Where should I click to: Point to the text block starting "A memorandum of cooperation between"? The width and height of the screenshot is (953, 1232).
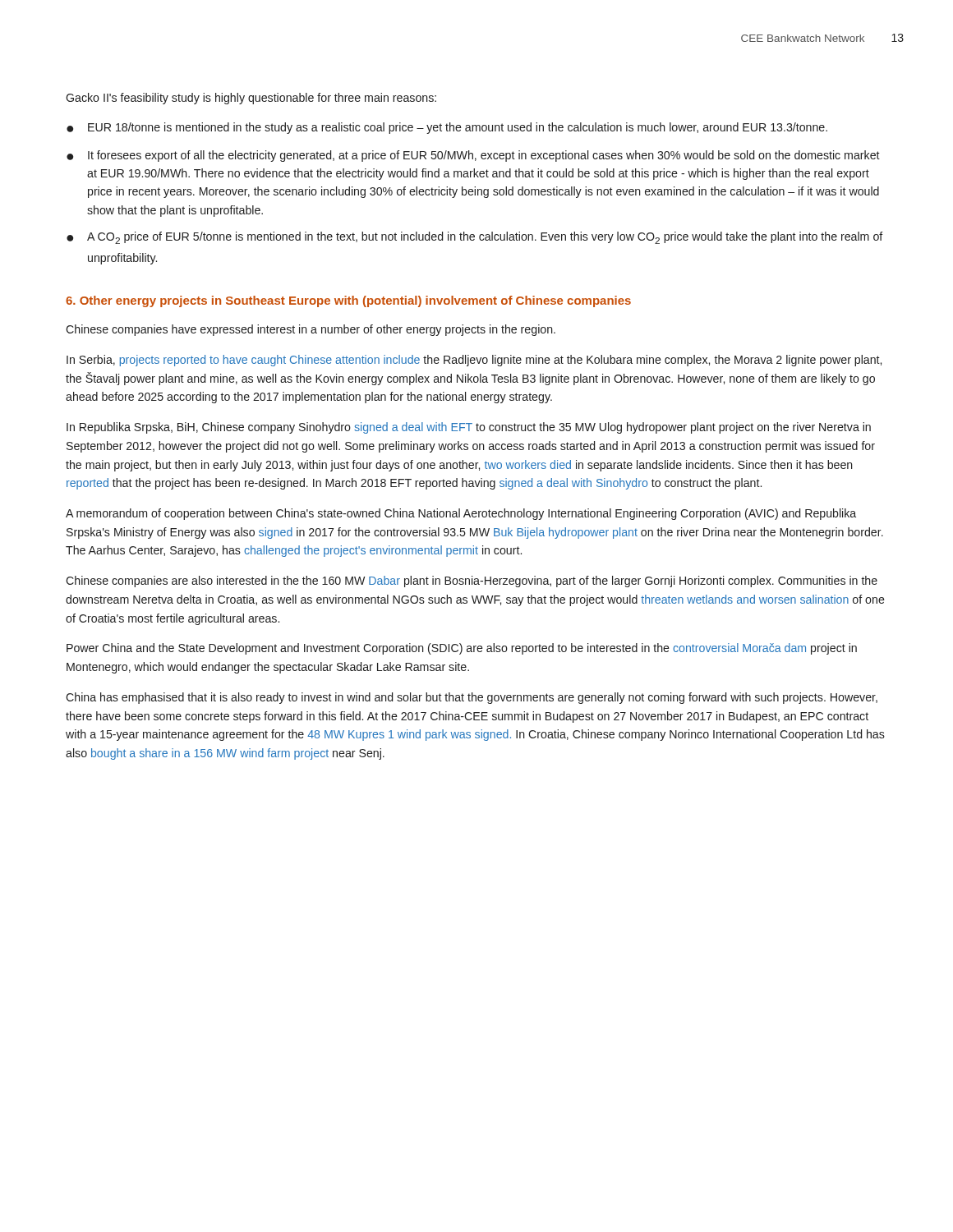tap(475, 532)
